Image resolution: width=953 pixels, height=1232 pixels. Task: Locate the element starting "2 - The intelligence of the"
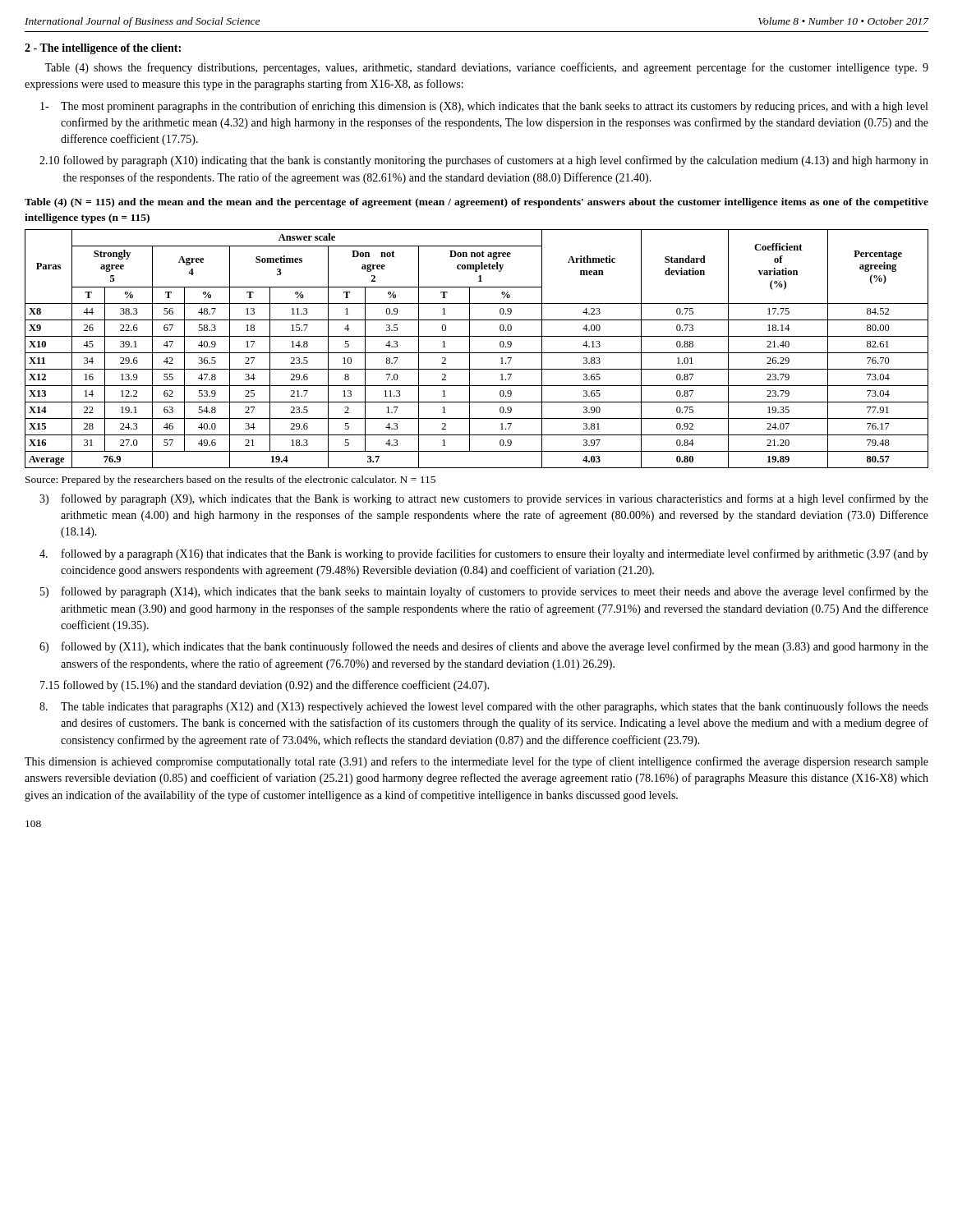pos(103,48)
